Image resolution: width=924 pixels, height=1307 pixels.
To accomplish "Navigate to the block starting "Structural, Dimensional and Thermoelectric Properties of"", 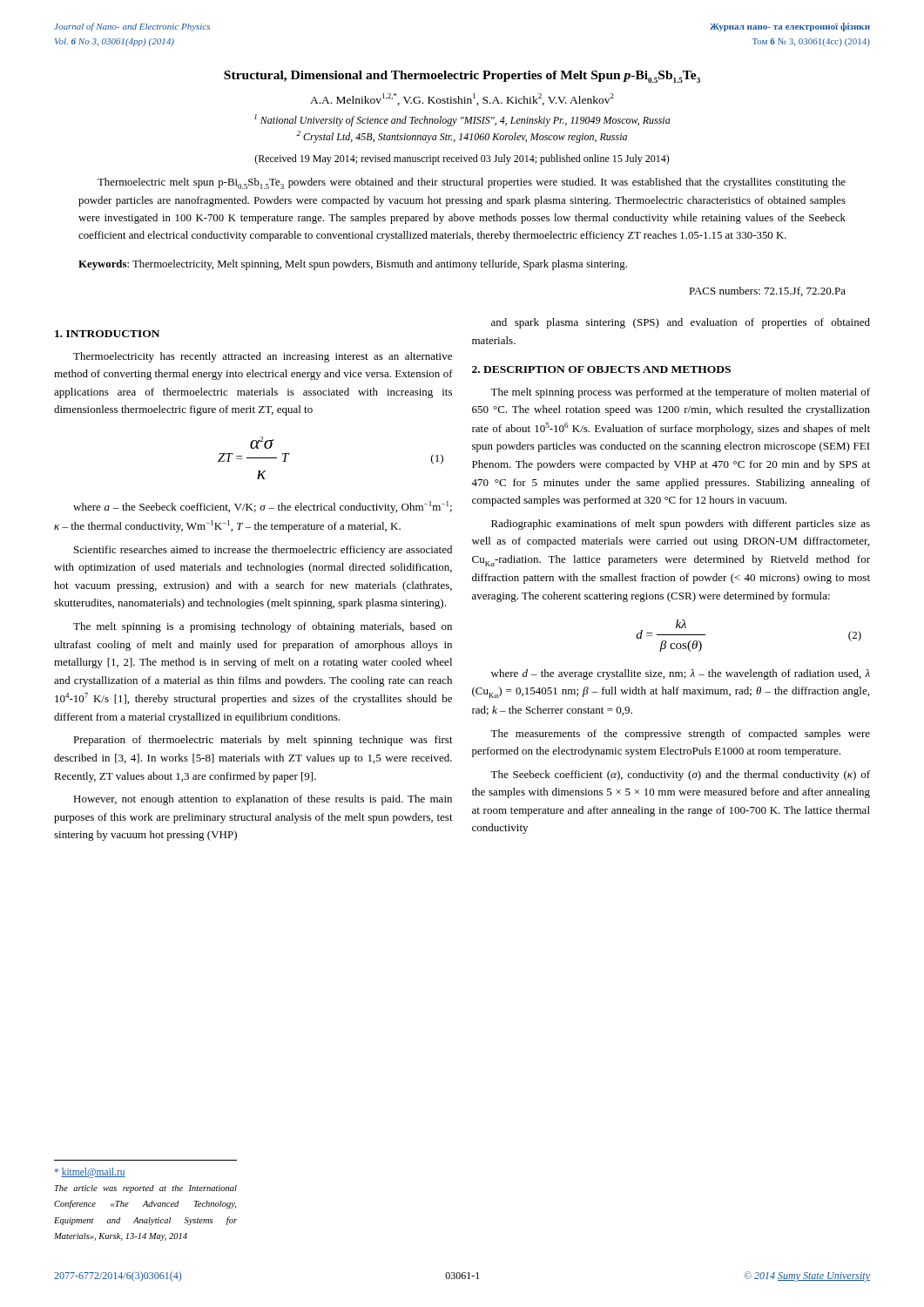I will click(x=462, y=76).
